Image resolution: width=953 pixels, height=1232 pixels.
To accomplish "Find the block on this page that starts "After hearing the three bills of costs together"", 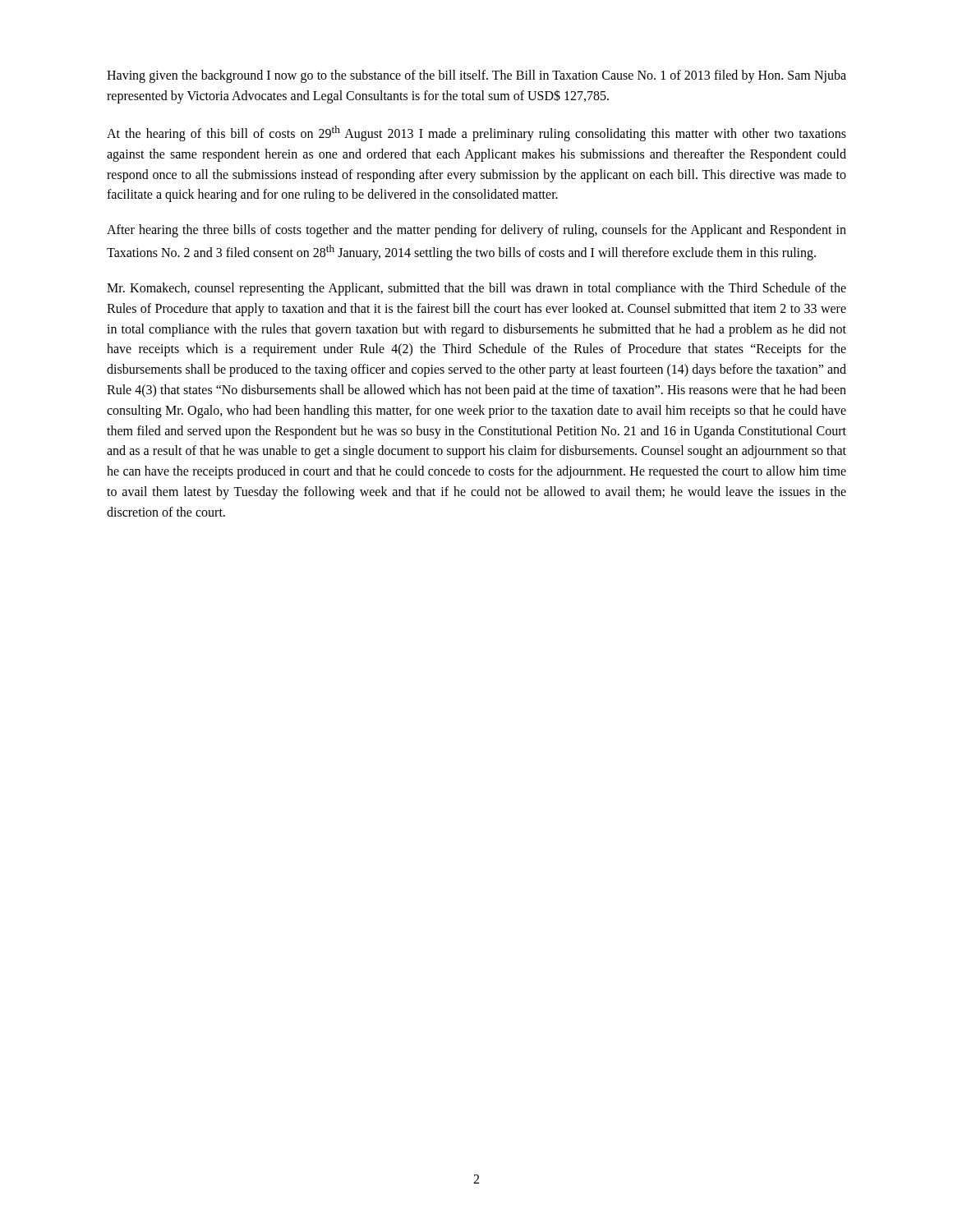I will 476,241.
